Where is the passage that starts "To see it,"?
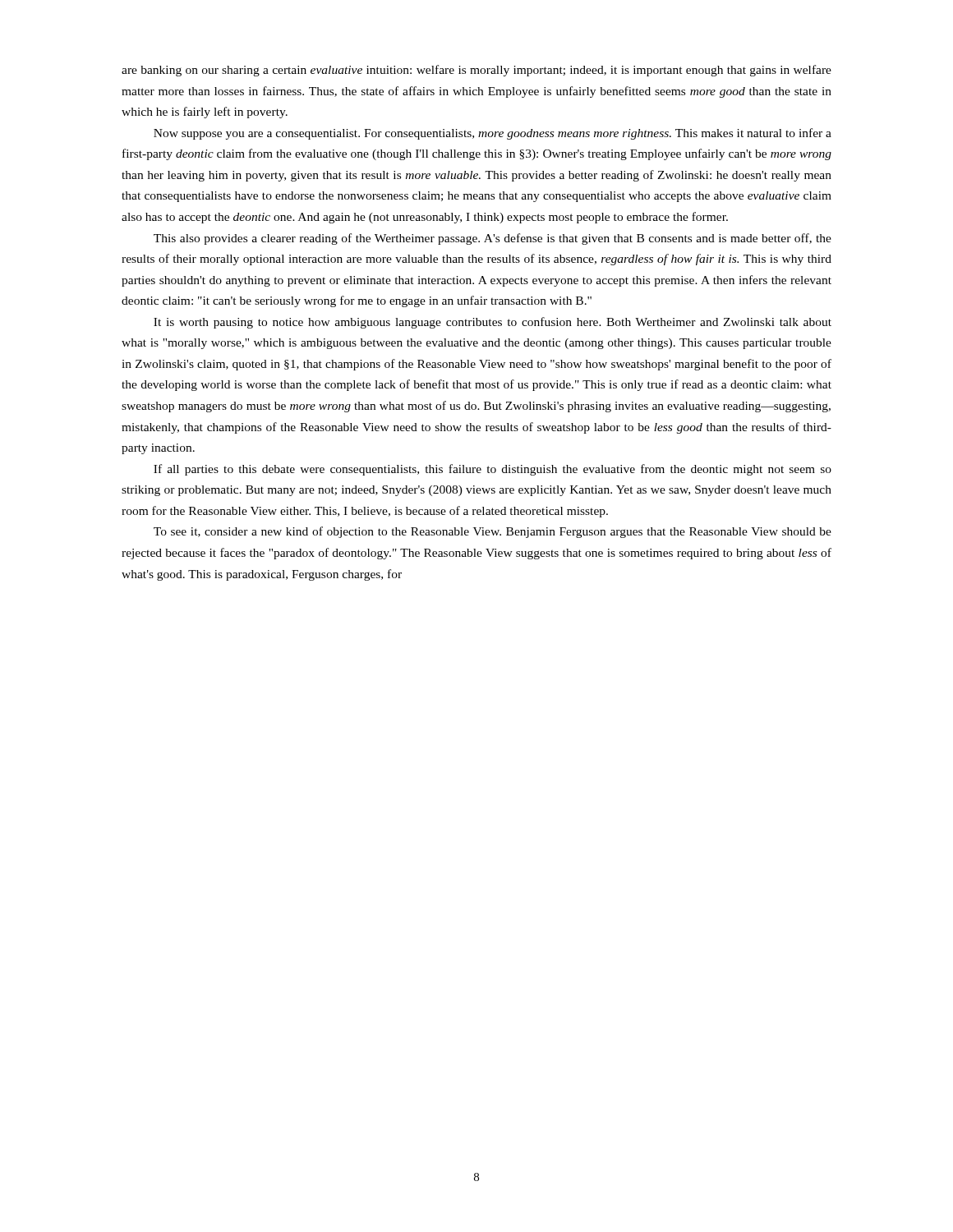Screen dimensions: 1232x953 pos(476,552)
